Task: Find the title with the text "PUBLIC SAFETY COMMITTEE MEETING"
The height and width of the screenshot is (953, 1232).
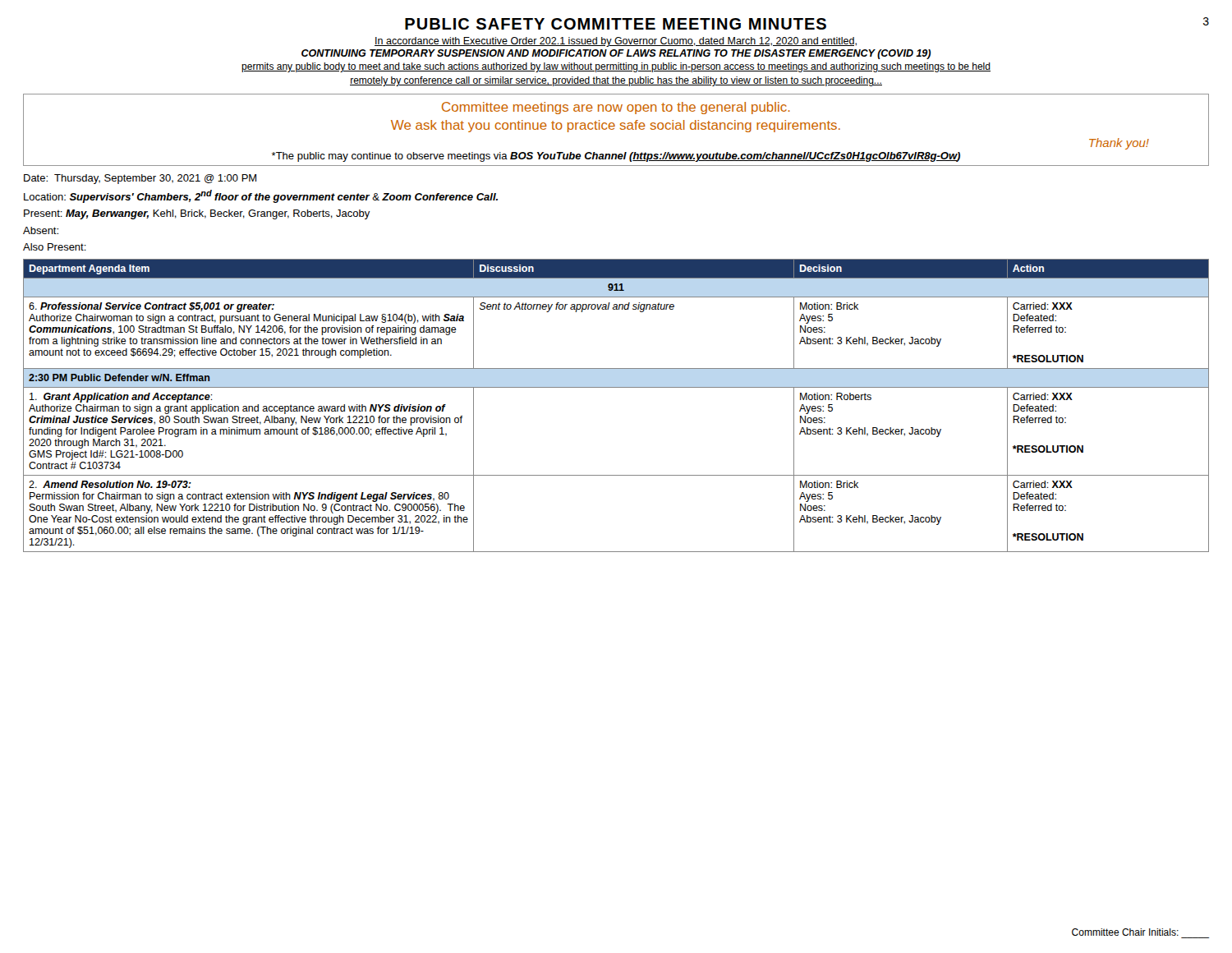Action: 616,24
